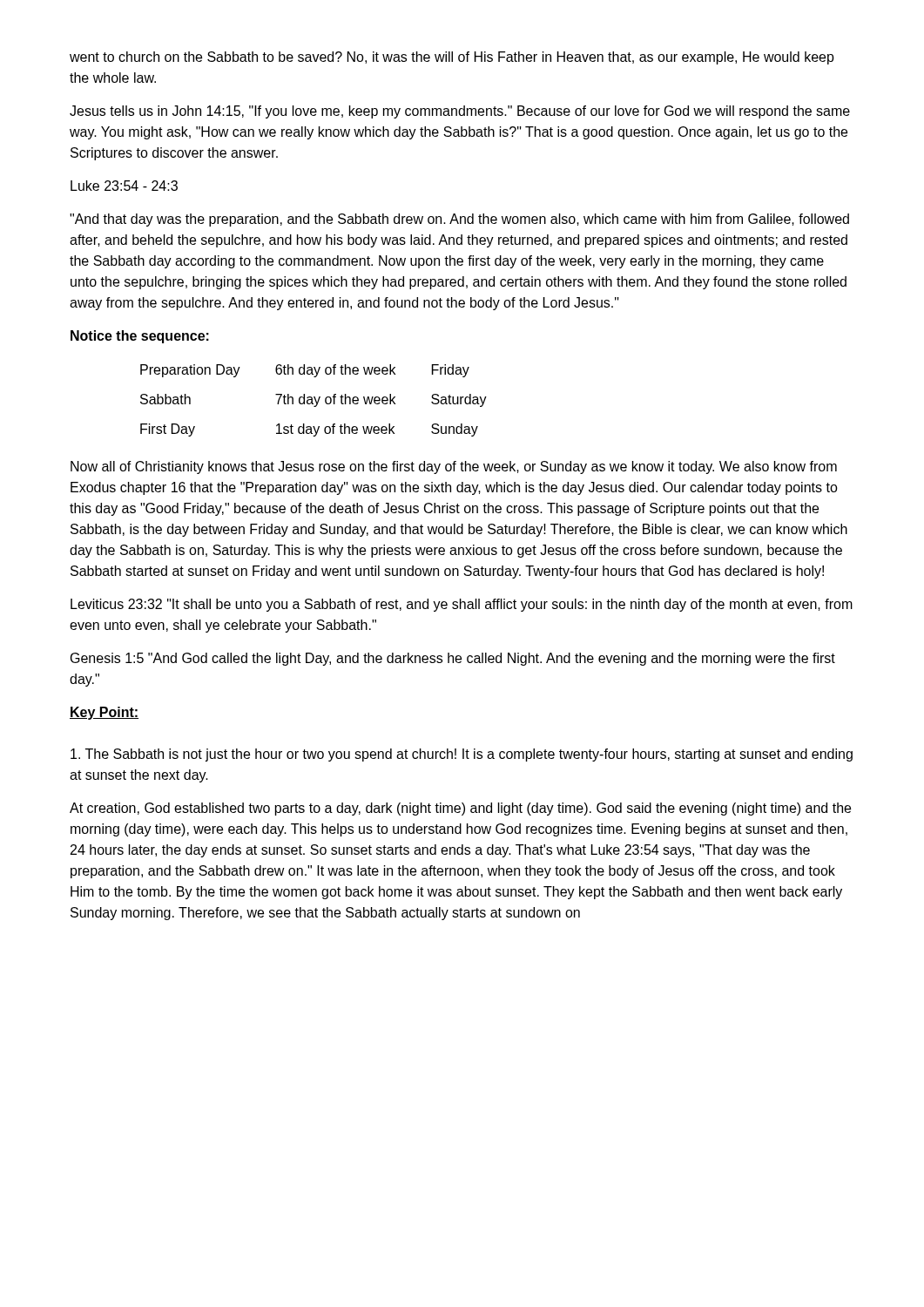The image size is (924, 1307).
Task: Point to the text starting "Key Point:"
Action: [104, 712]
